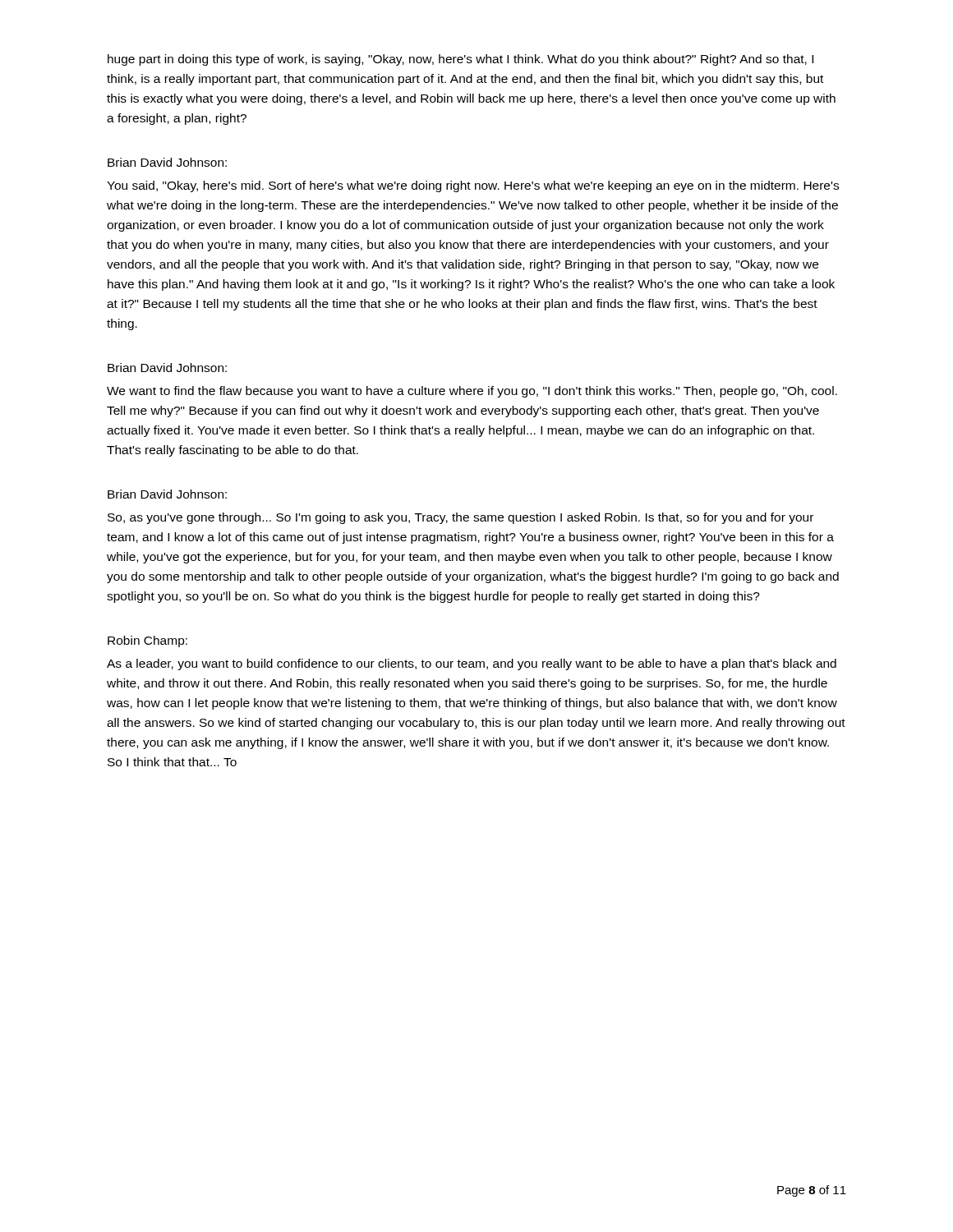Click on the text block with the text "huge part in doing this type of"

476,89
